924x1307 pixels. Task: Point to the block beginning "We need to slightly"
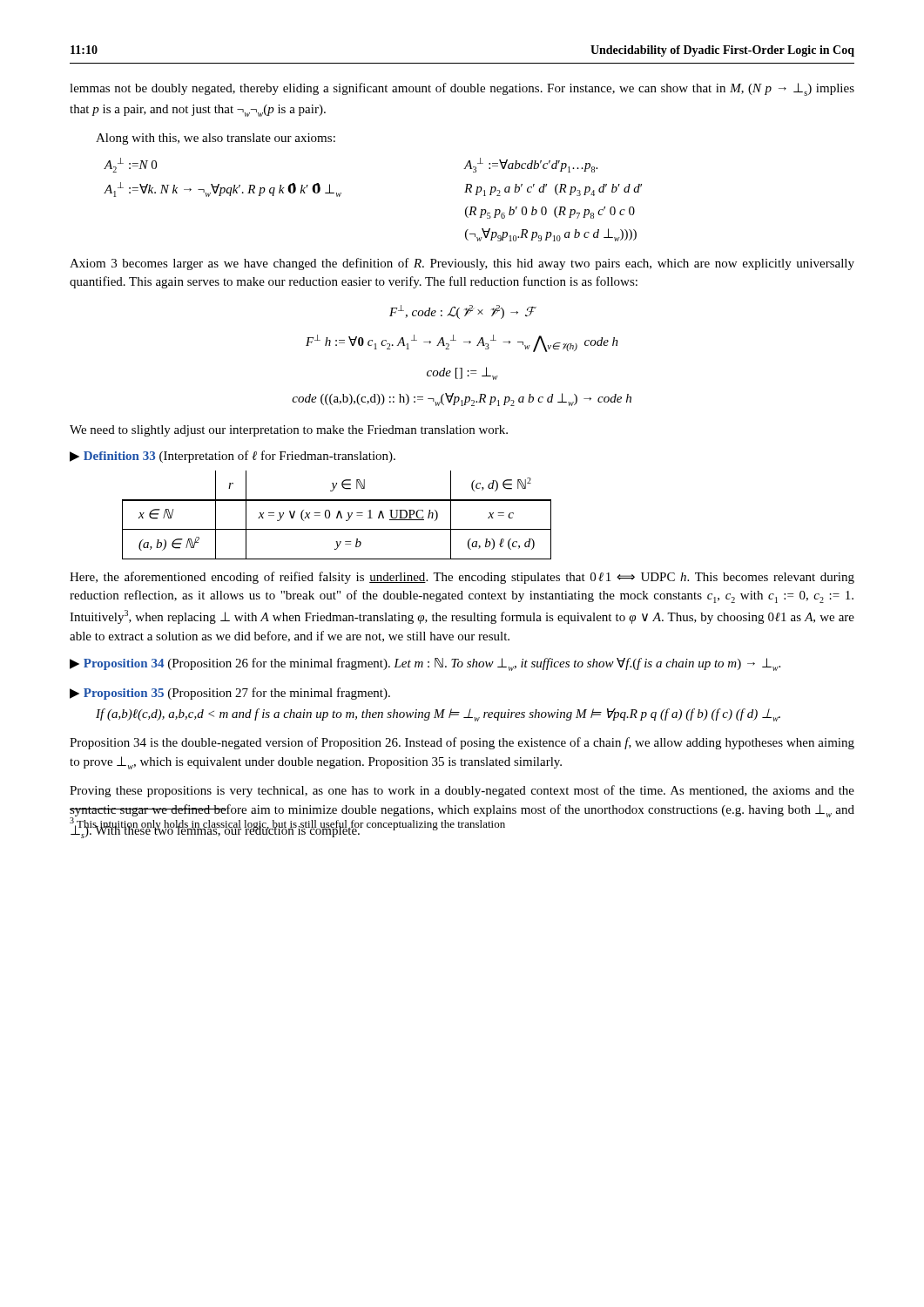[x=462, y=430]
